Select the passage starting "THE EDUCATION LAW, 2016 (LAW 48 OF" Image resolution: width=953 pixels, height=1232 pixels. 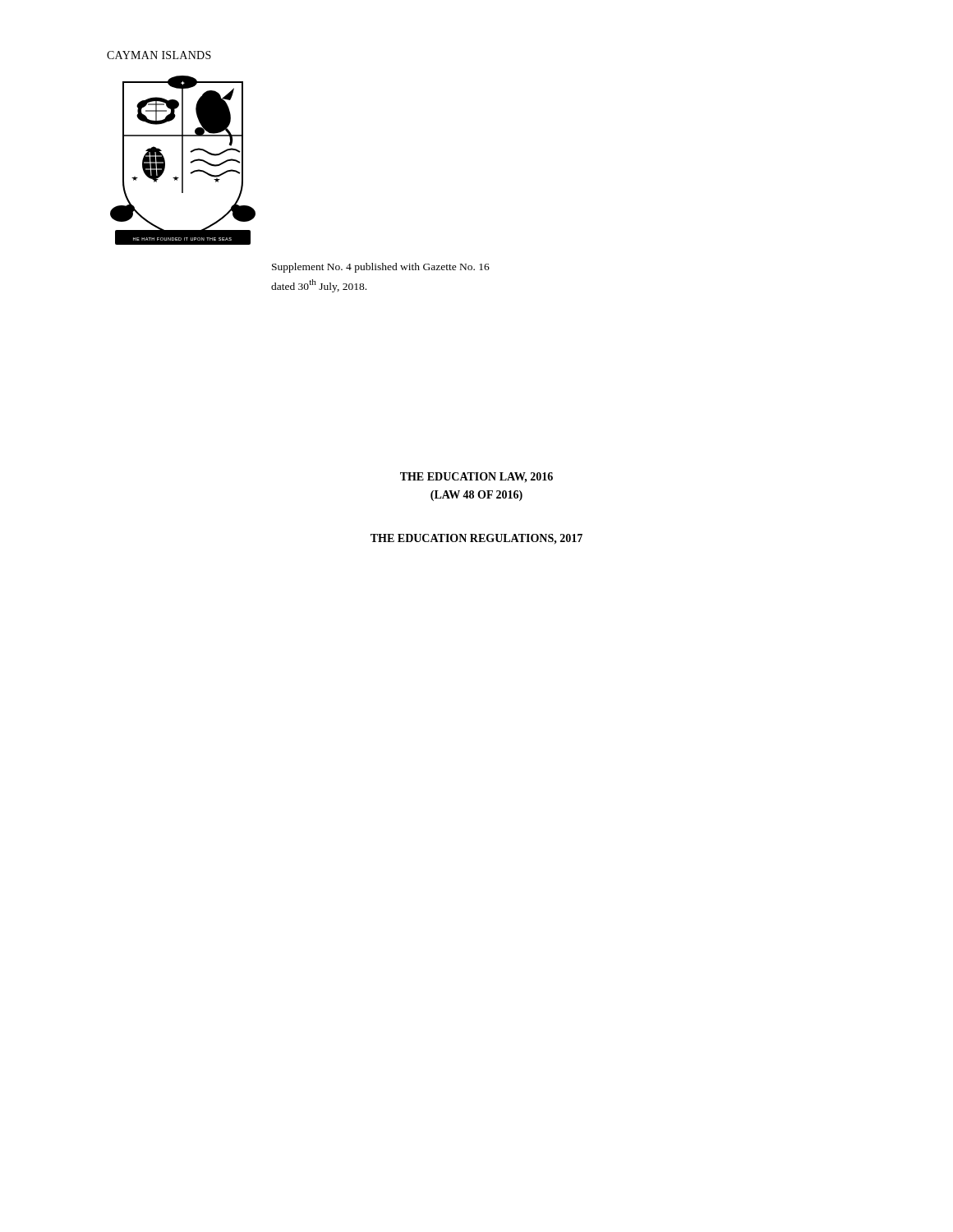coord(476,486)
